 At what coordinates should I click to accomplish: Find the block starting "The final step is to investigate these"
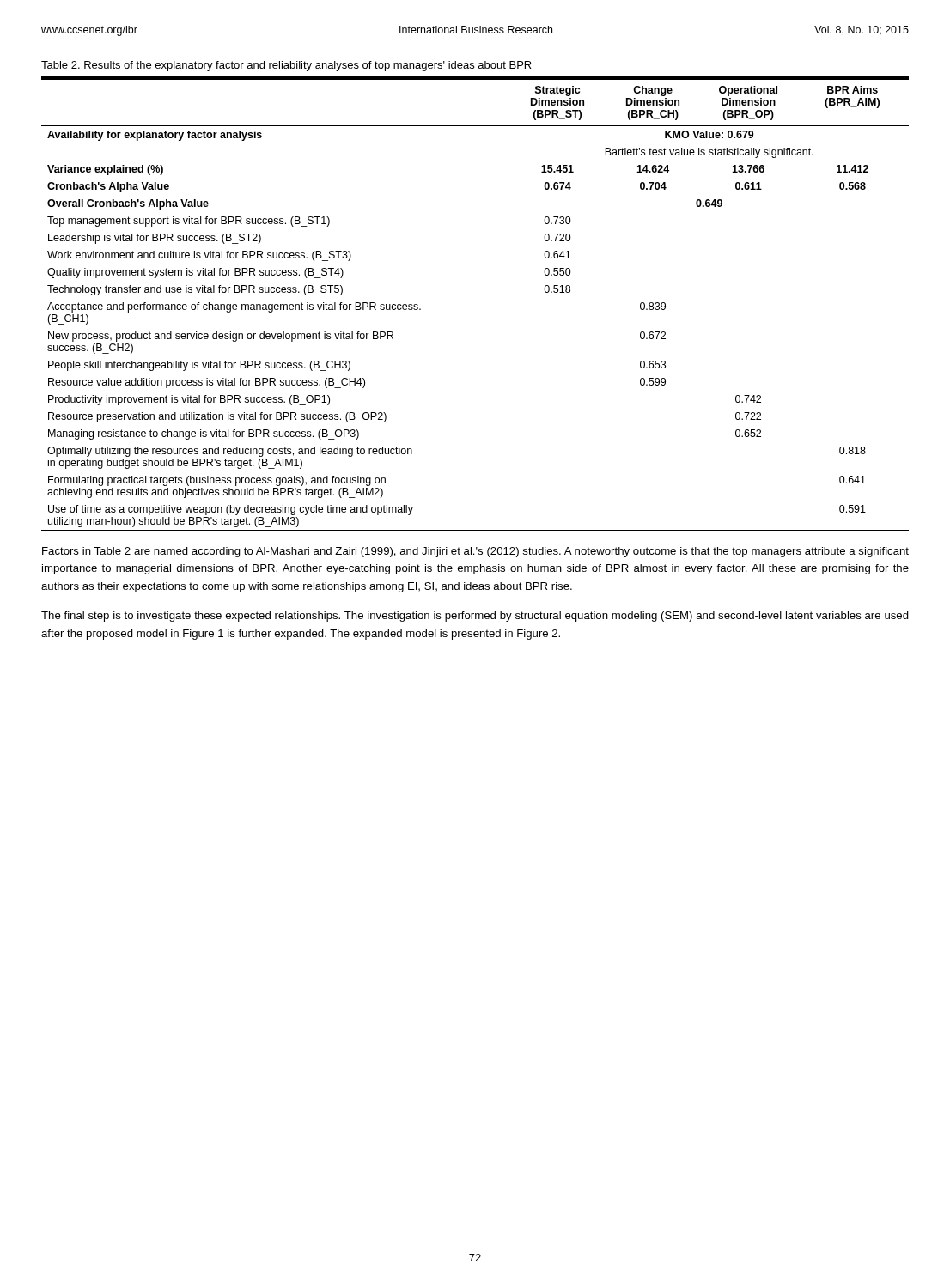(475, 624)
